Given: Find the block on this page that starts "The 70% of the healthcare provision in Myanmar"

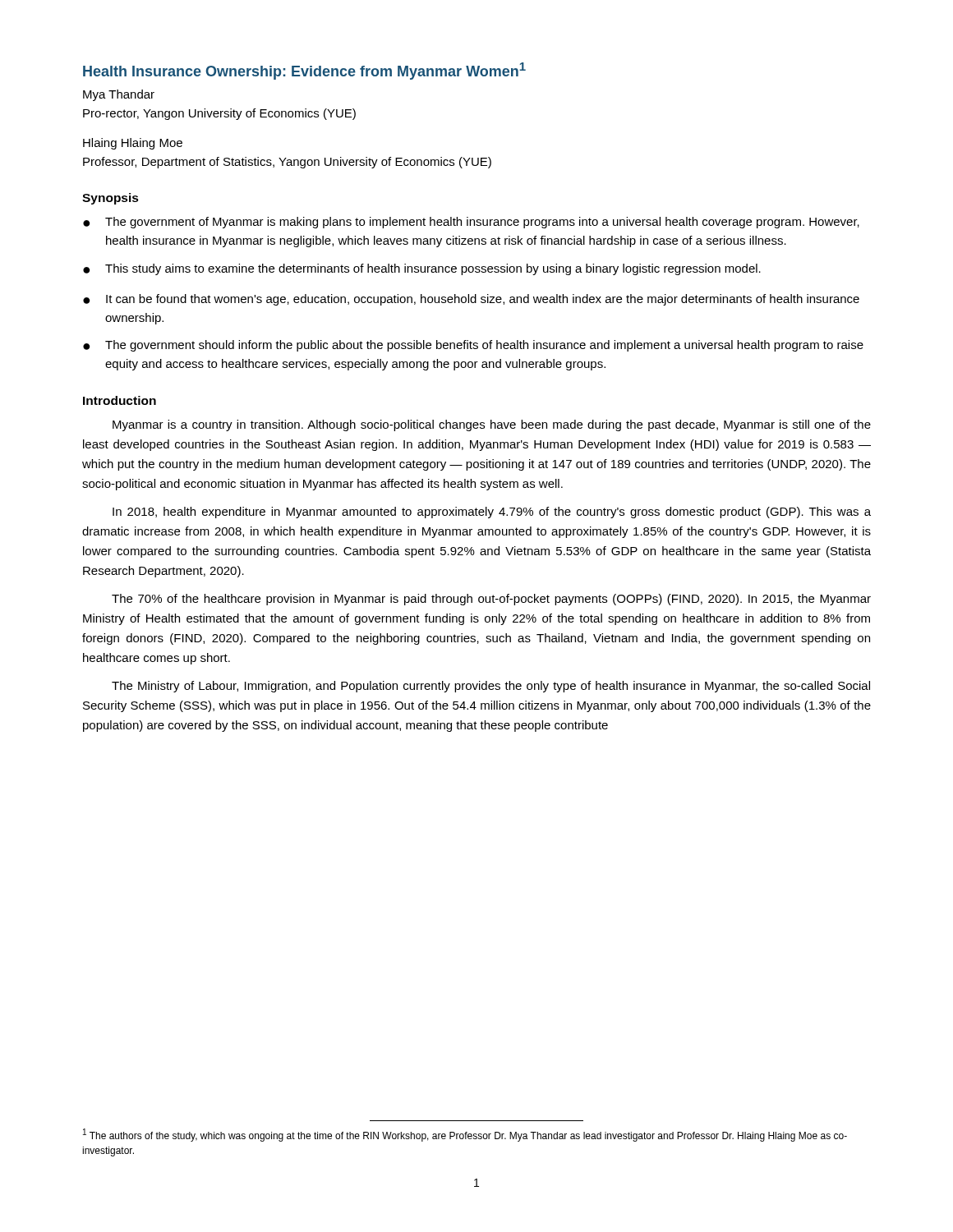Looking at the screenshot, I should 476,628.
